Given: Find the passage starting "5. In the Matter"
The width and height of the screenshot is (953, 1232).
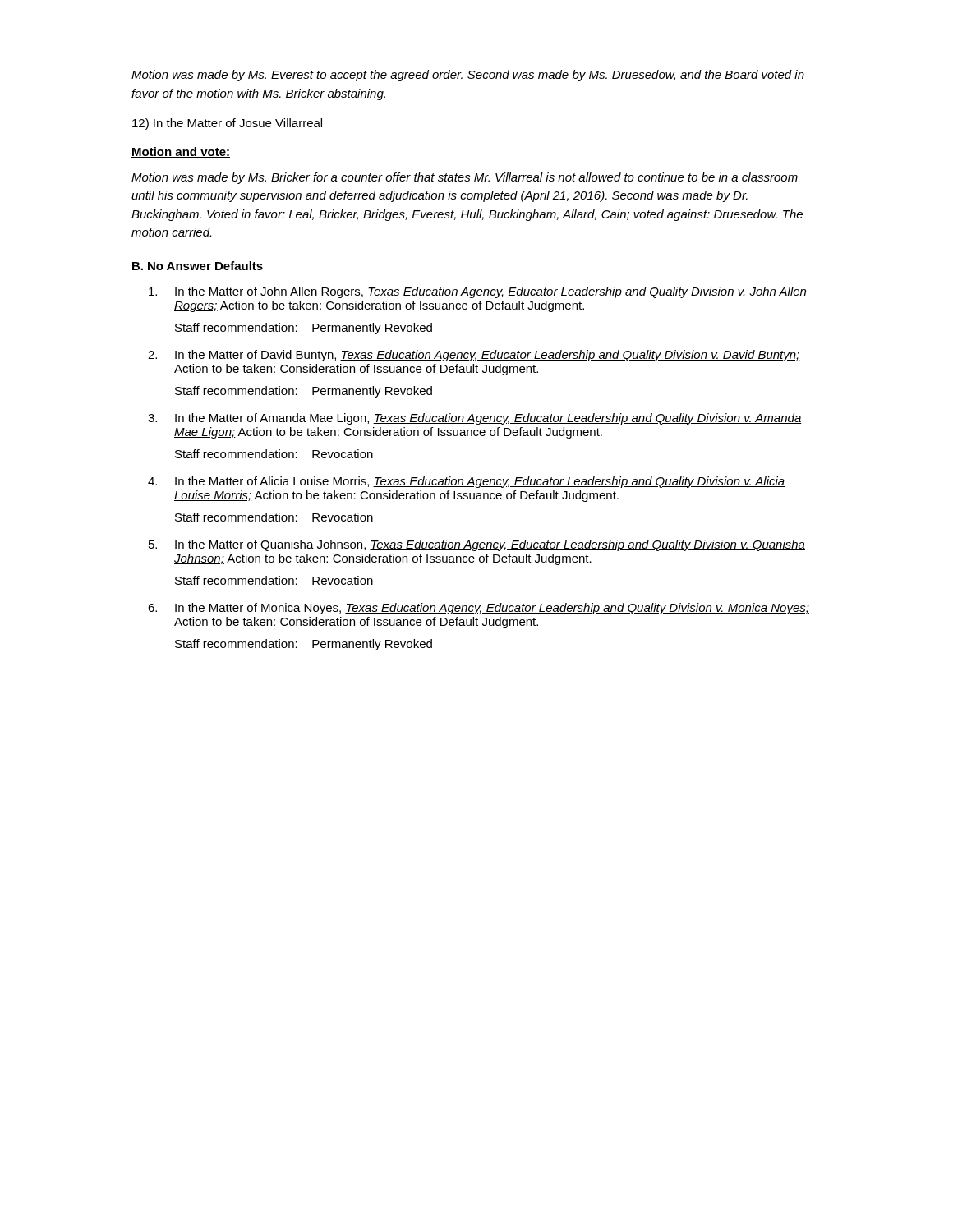Looking at the screenshot, I should (x=485, y=562).
